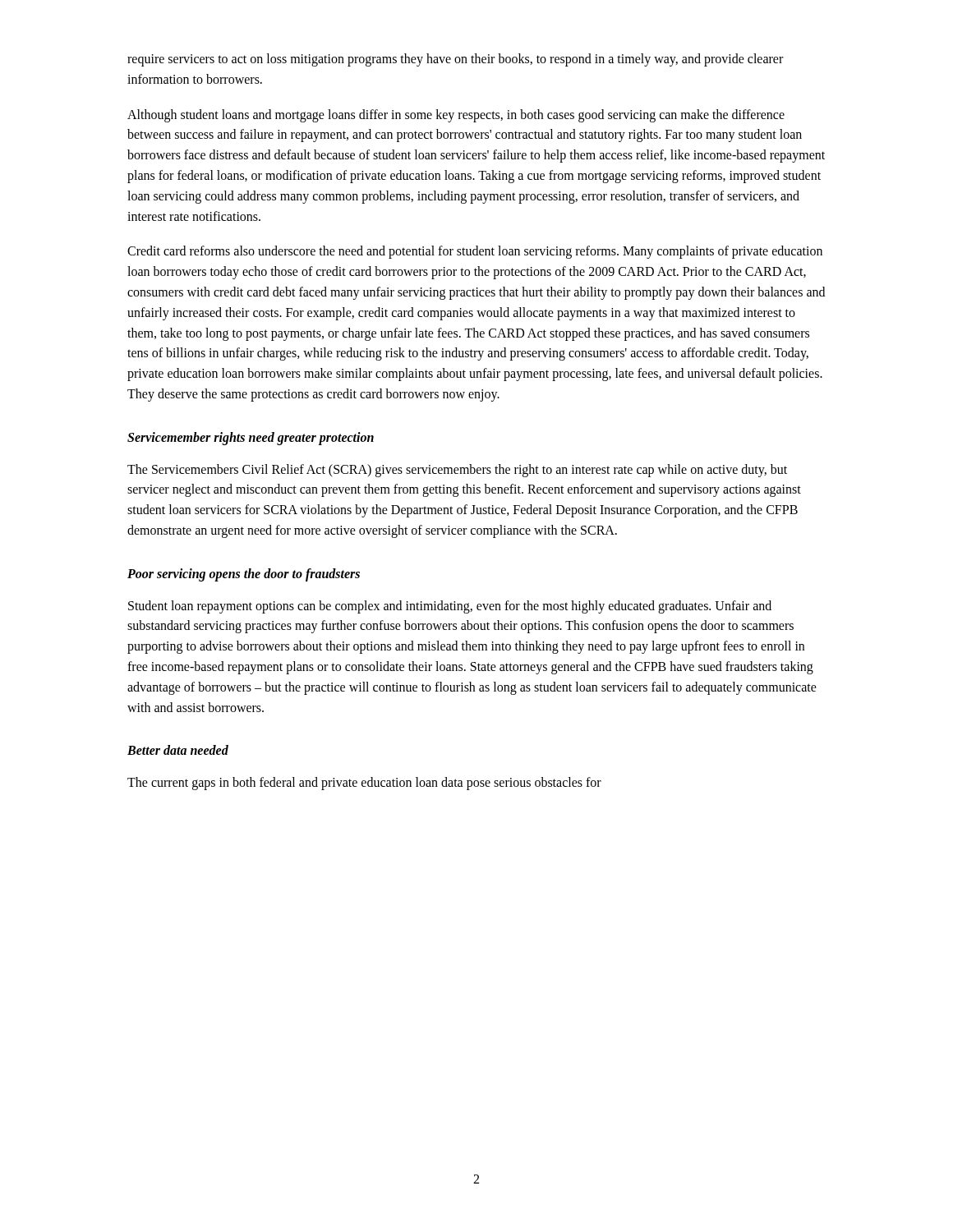Screen dimensions: 1232x953
Task: Locate the text "Better data needed"
Action: tap(178, 751)
